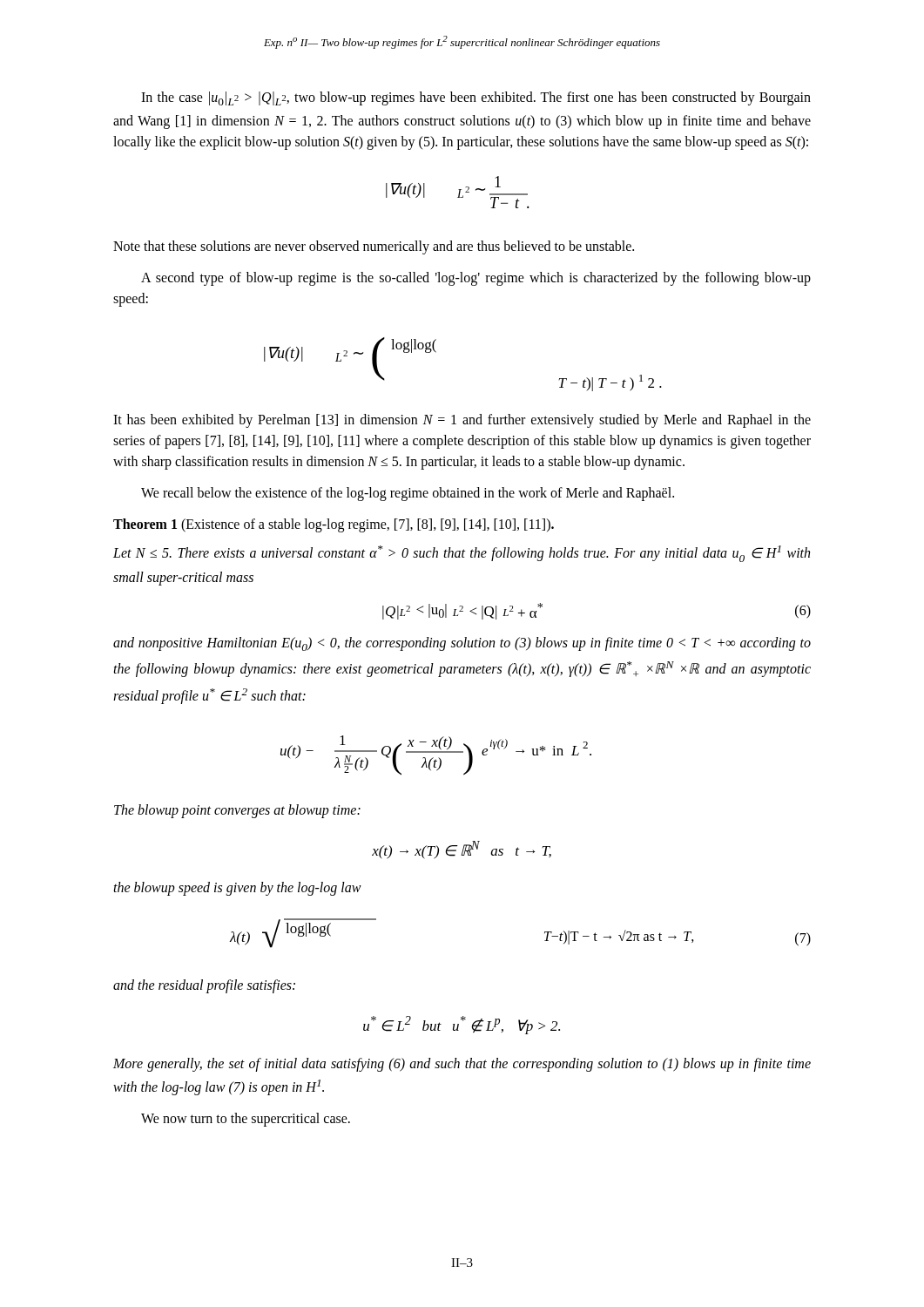Click on the text block that says "More generally, the set of"
The height and width of the screenshot is (1307, 924).
point(462,1076)
